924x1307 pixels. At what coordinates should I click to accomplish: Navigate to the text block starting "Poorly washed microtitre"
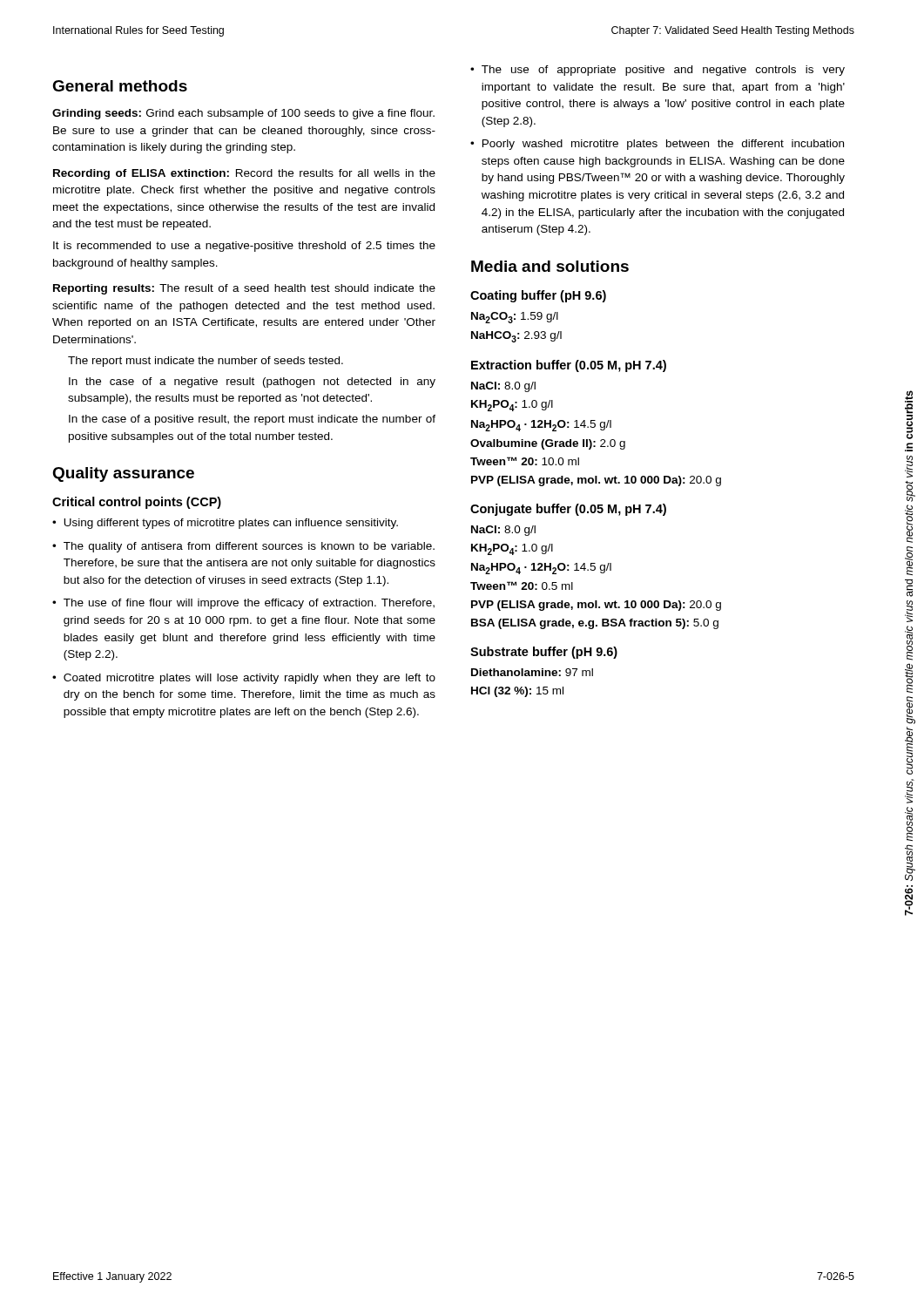(663, 186)
